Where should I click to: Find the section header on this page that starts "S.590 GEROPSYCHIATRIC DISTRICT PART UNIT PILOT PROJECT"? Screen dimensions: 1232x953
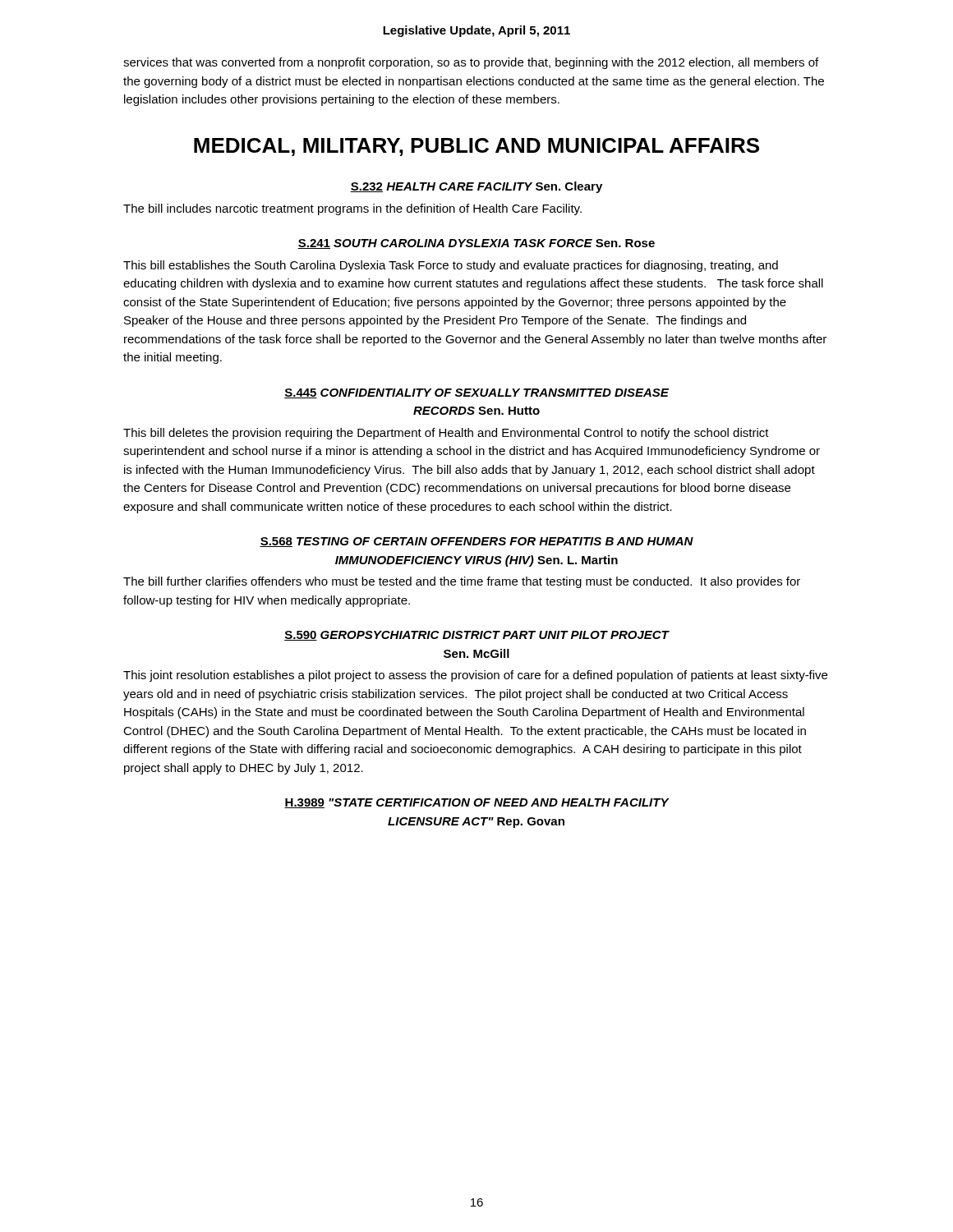476,644
